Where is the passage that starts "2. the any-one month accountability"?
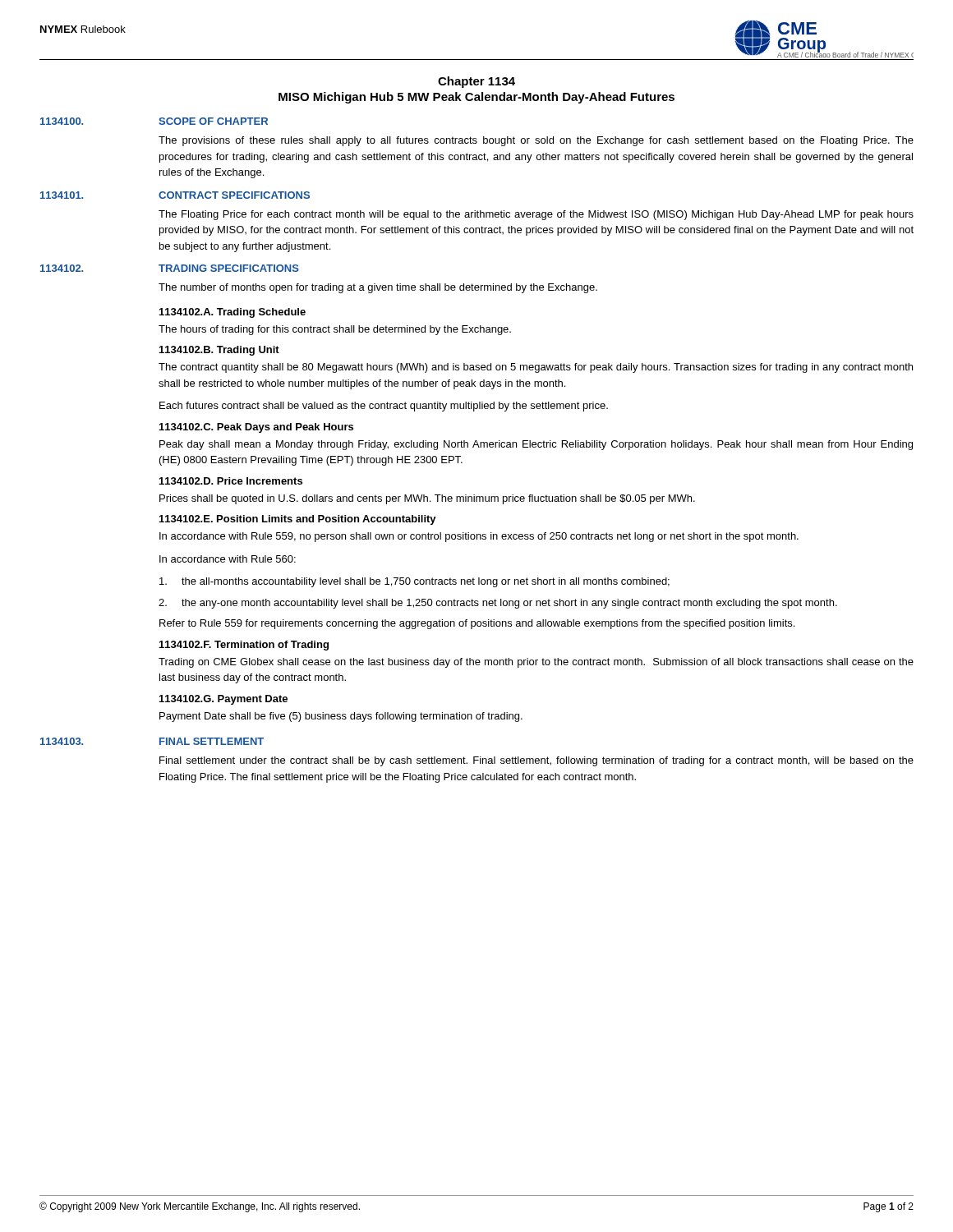Image resolution: width=953 pixels, height=1232 pixels. [536, 602]
